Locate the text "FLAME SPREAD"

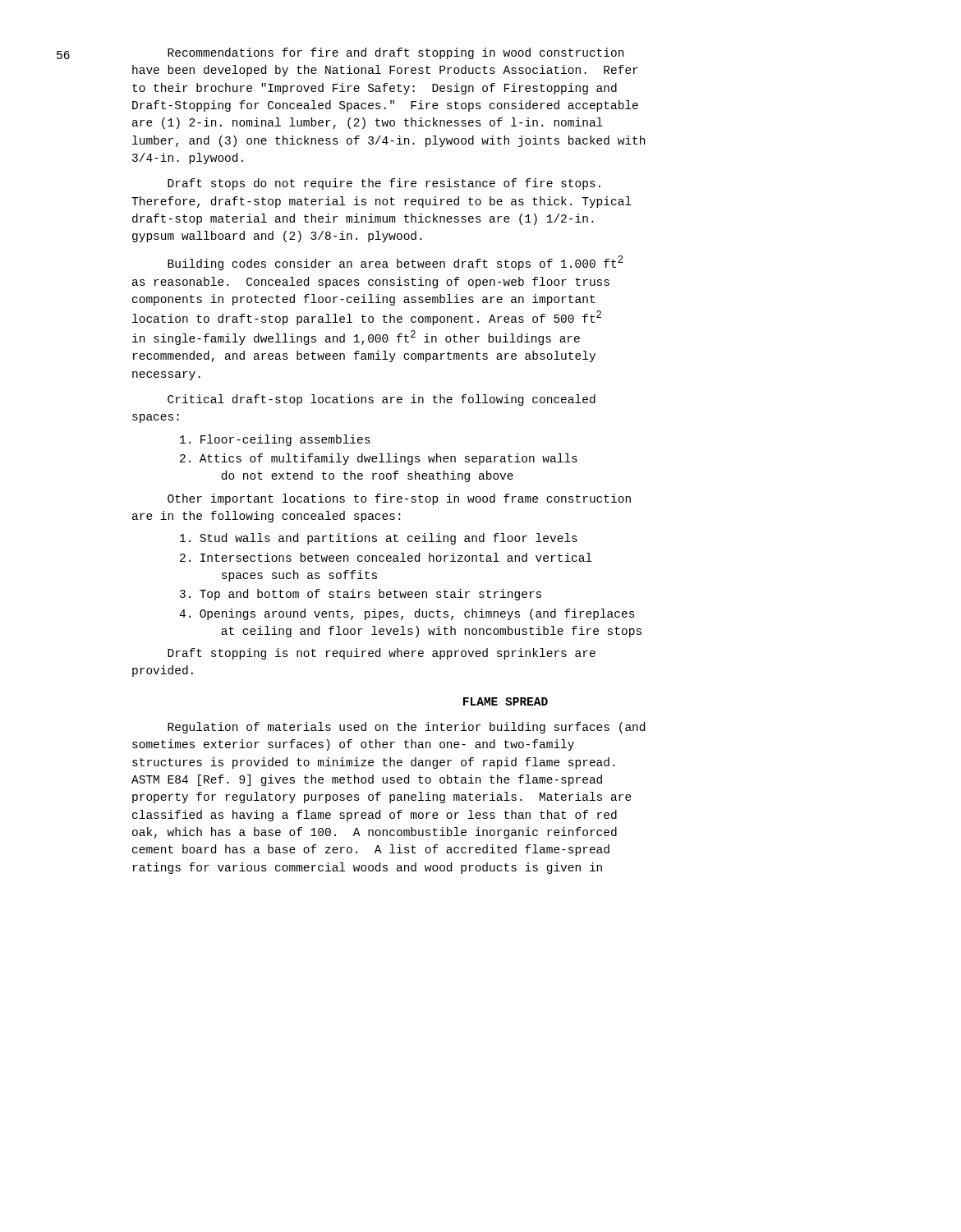[505, 702]
